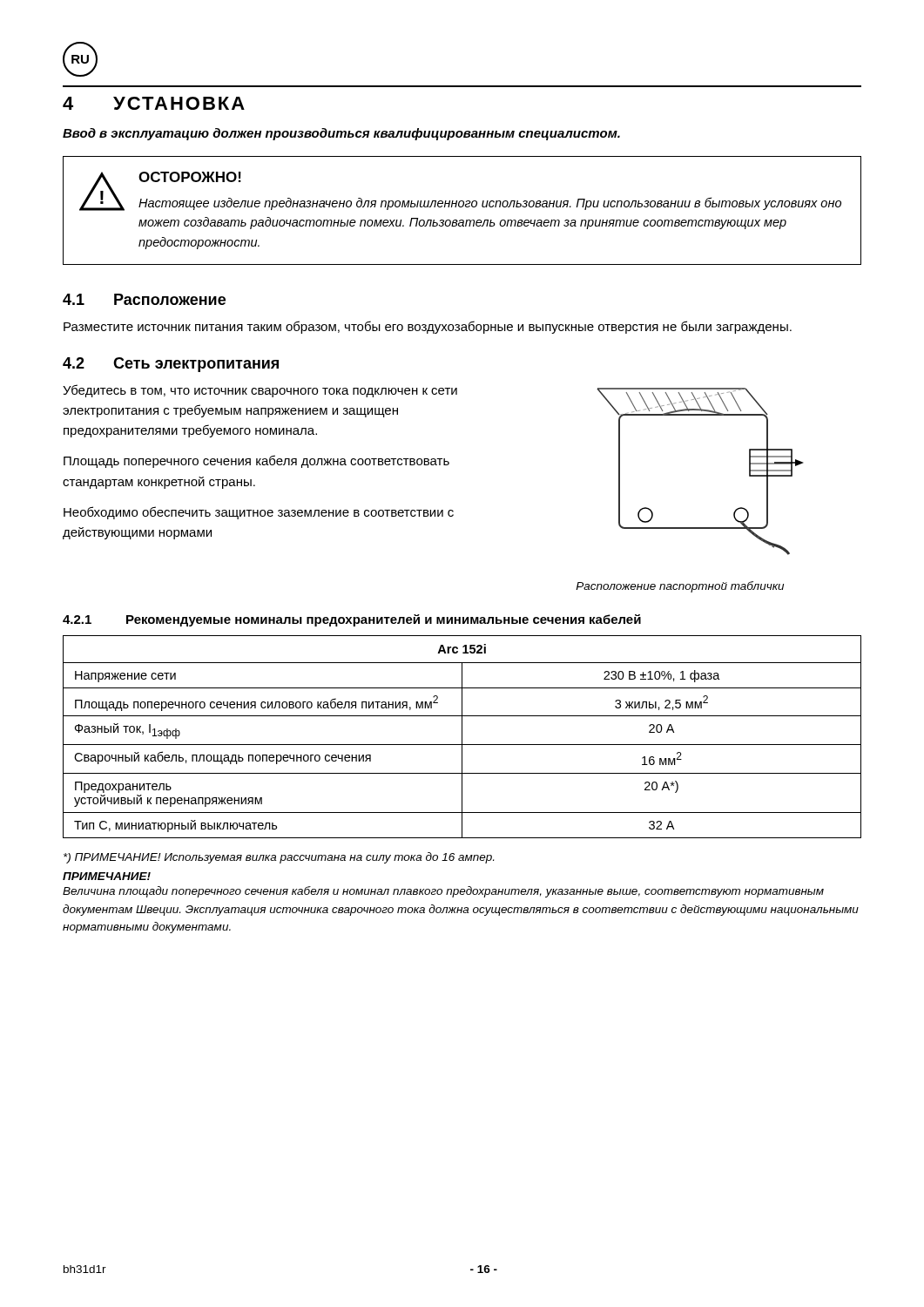Point to the region starting "4.1 Расположение"
This screenshot has width=924, height=1307.
tap(144, 299)
